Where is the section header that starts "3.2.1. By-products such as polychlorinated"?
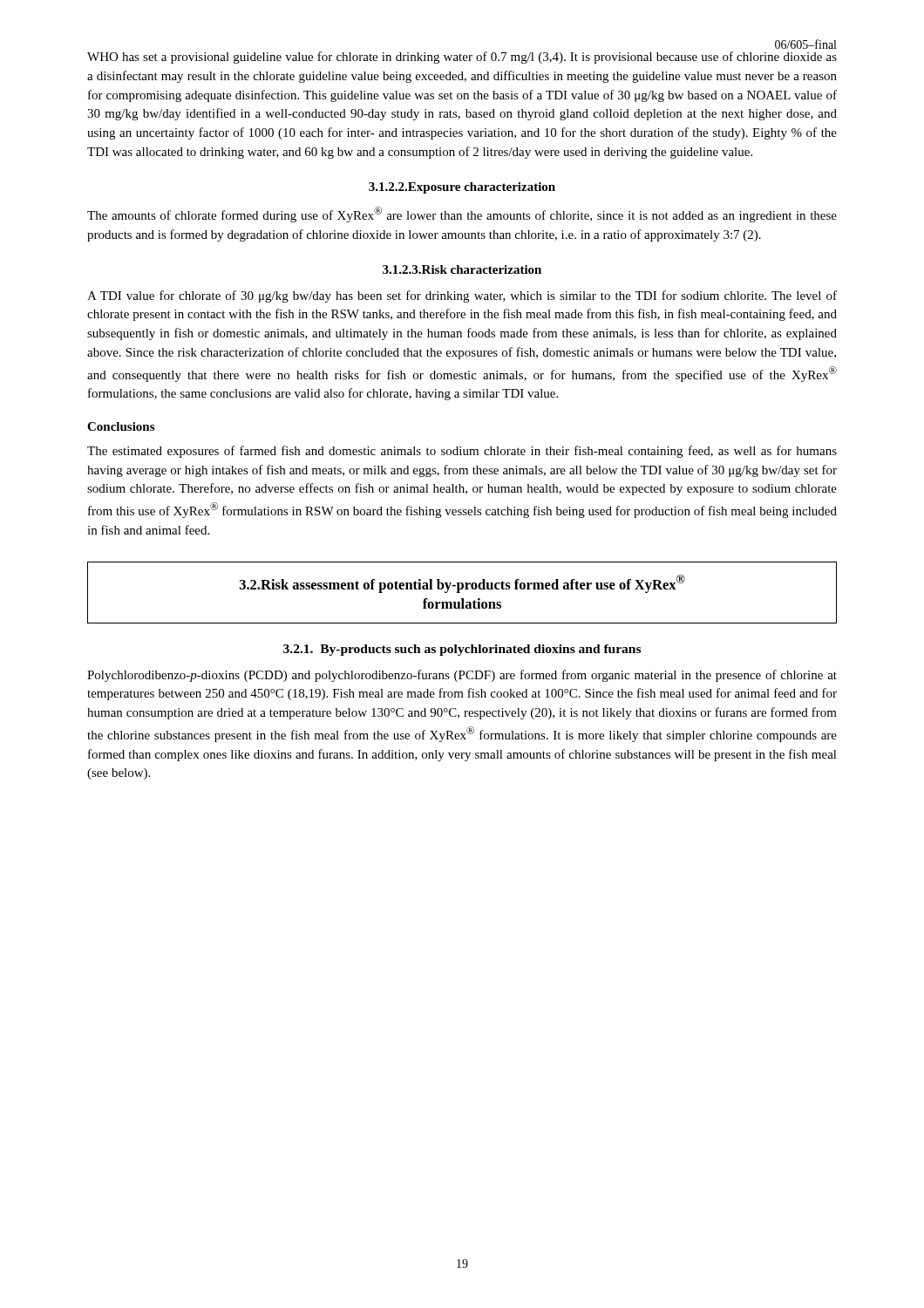Viewport: 924px width, 1308px height. (462, 649)
